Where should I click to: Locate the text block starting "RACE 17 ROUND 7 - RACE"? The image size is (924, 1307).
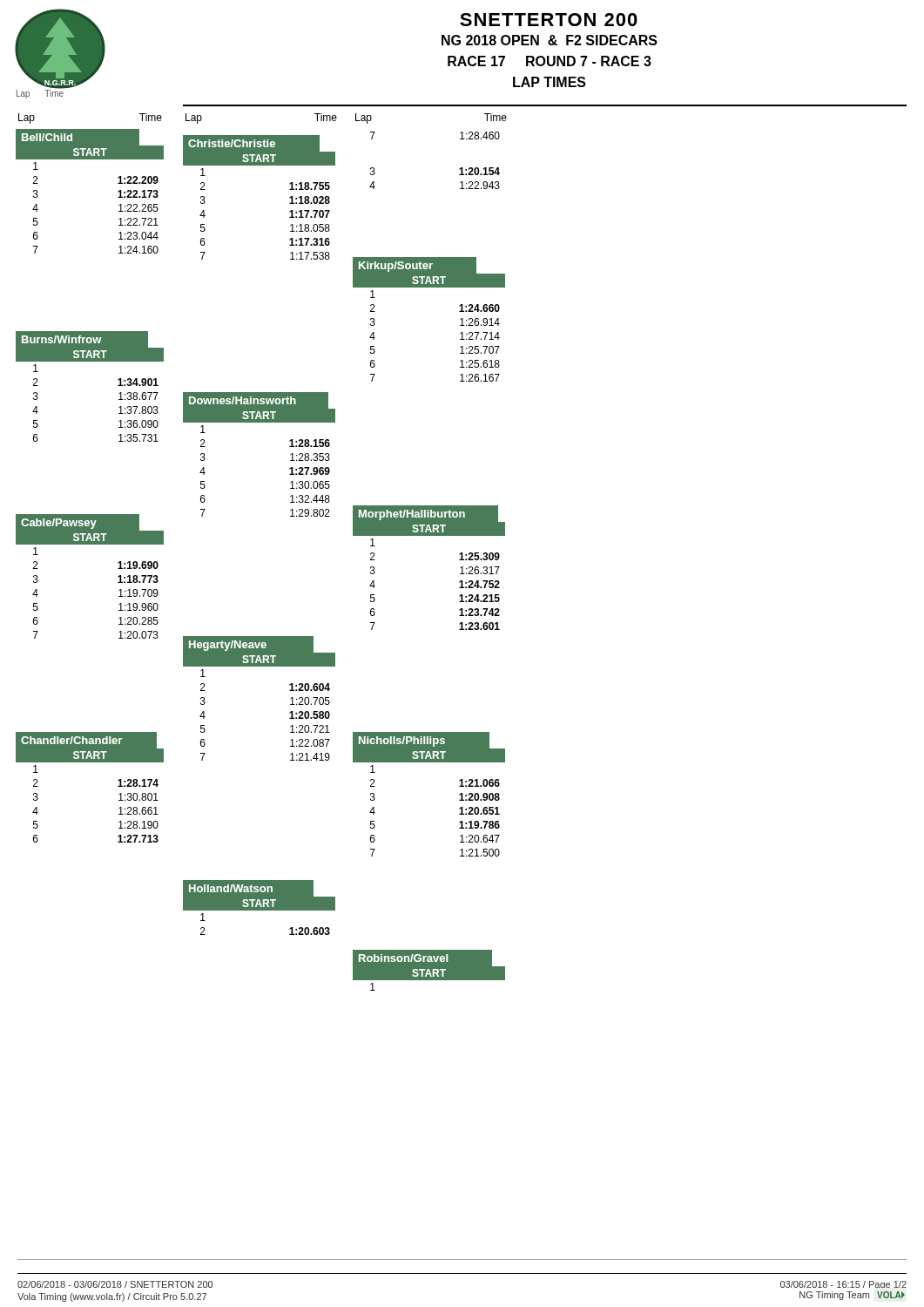[549, 61]
